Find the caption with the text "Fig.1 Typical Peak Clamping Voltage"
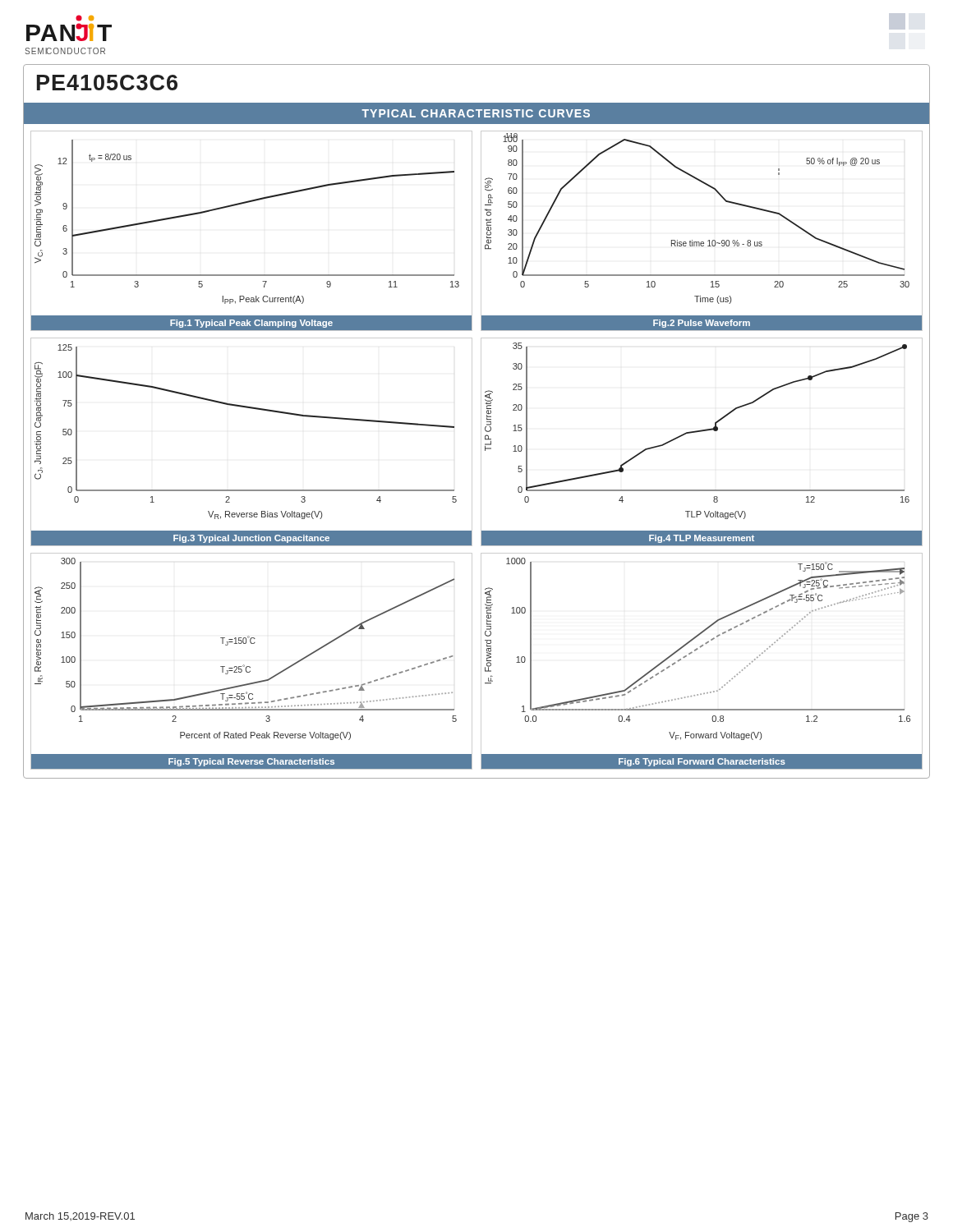The width and height of the screenshot is (953, 1232). coord(251,323)
